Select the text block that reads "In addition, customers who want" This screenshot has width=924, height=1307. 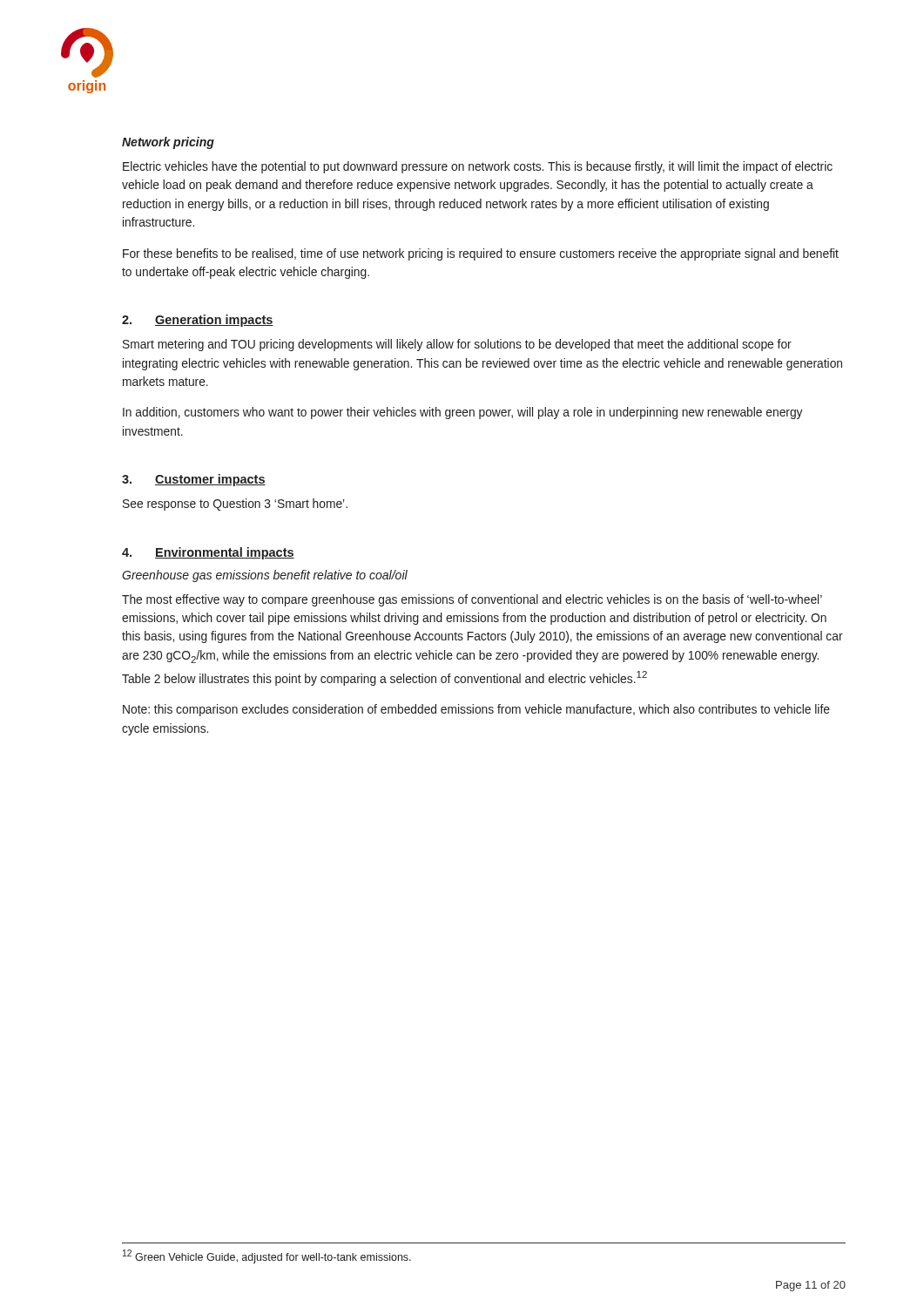[x=462, y=422]
